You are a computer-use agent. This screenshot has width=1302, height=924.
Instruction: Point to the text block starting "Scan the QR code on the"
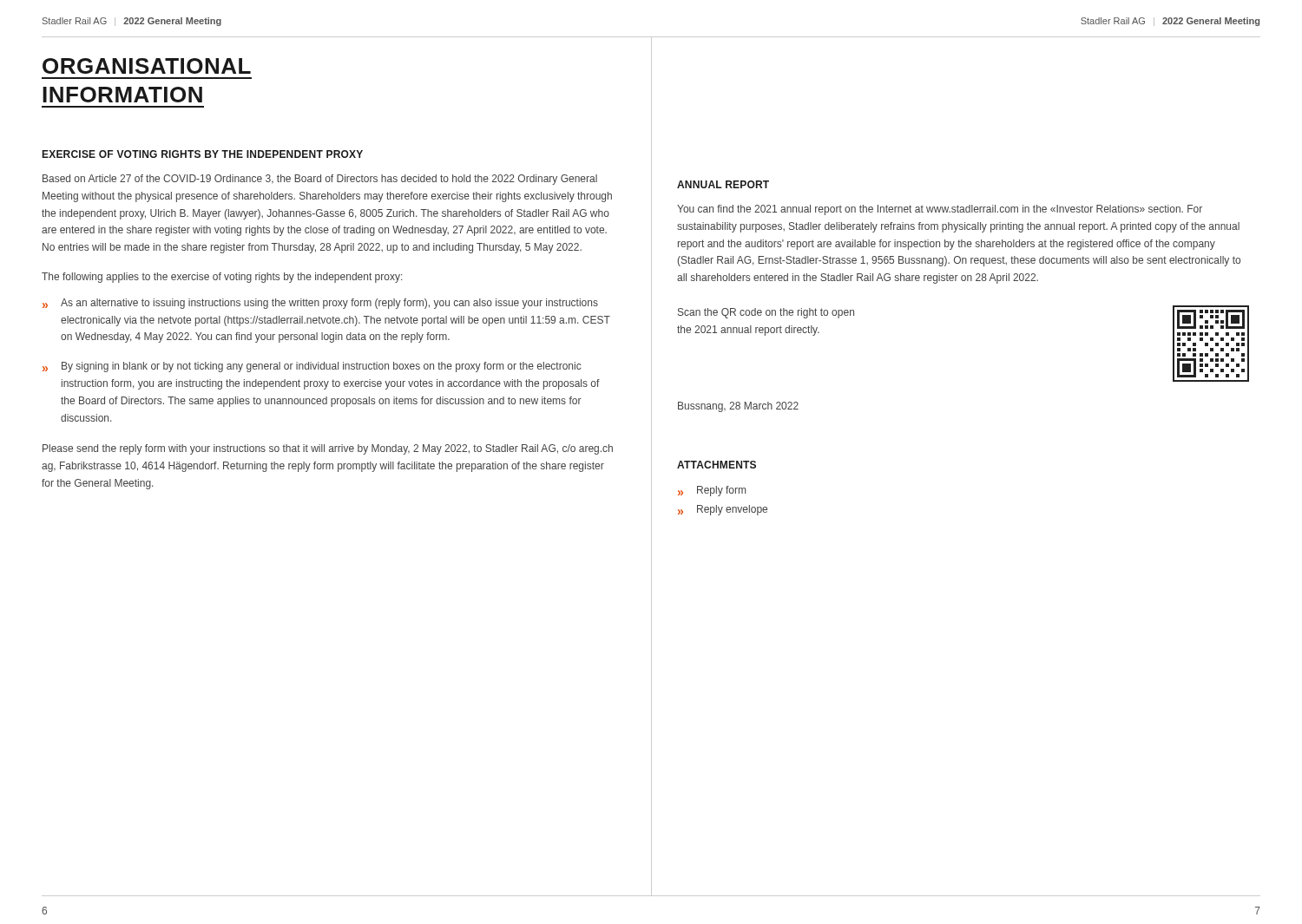coord(766,321)
